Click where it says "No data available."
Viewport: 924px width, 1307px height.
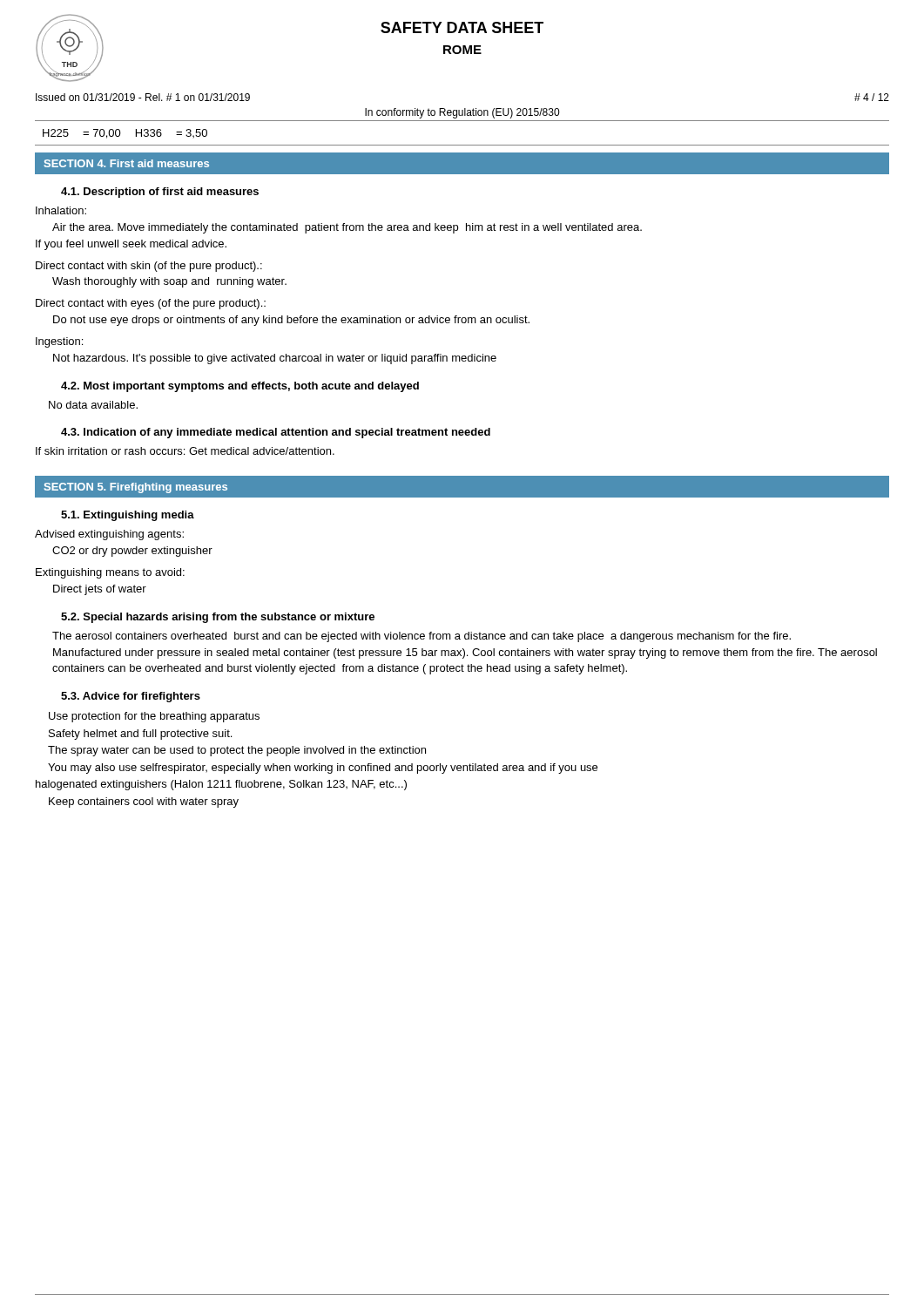[93, 404]
